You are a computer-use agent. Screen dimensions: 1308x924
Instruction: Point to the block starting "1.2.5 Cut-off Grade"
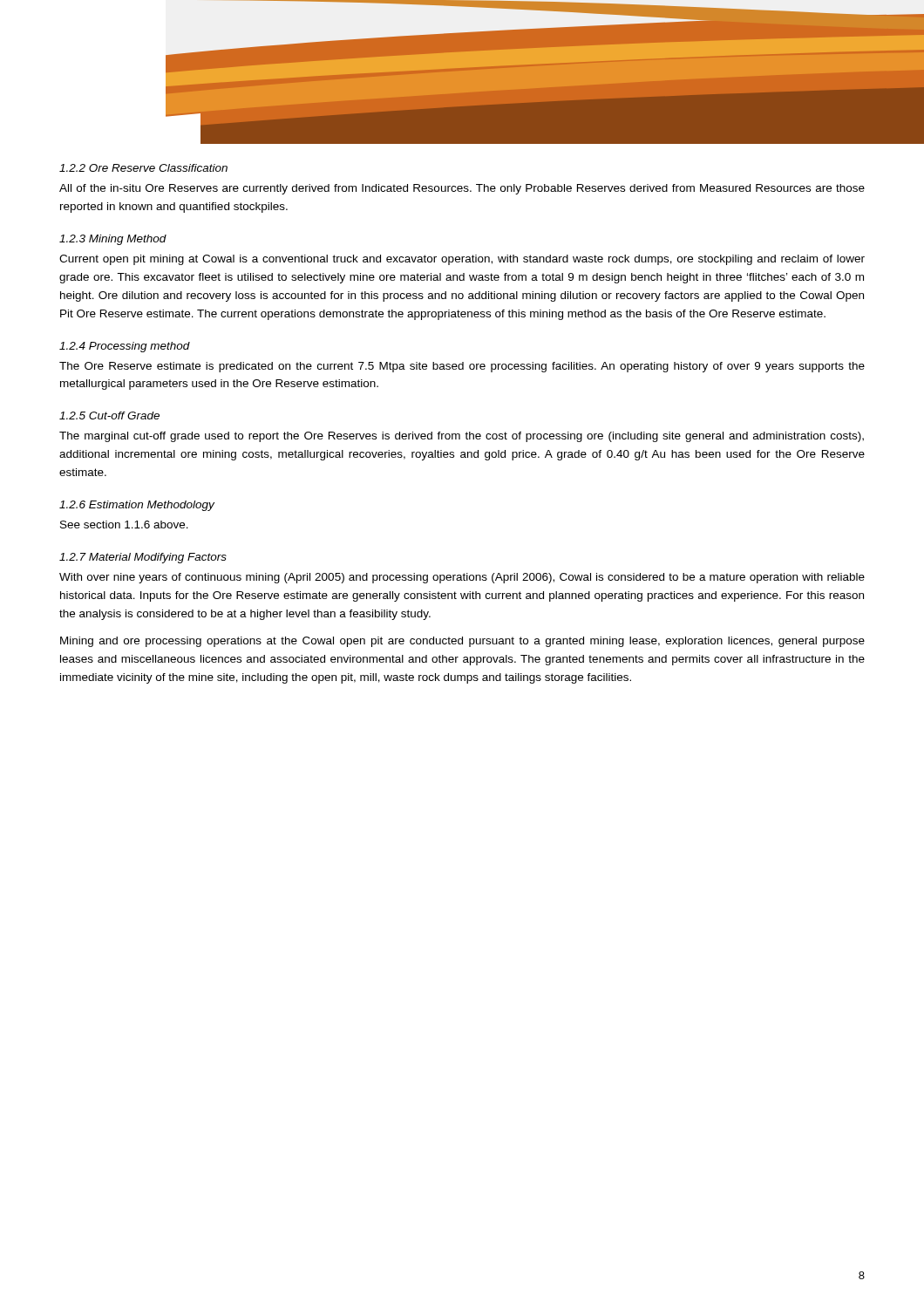point(110,416)
